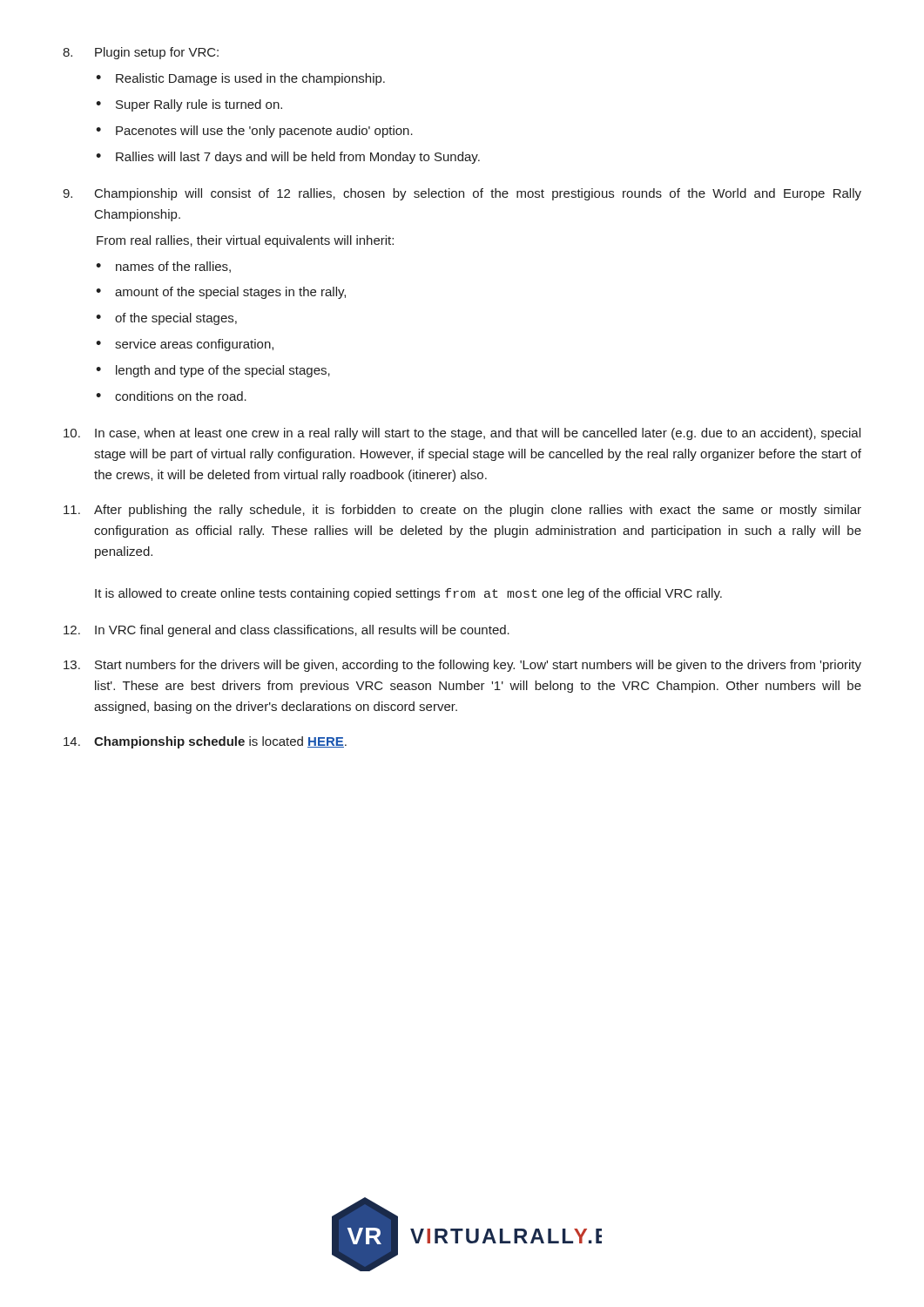
Task: Locate the list item containing "12. In VRC final"
Action: click(462, 630)
